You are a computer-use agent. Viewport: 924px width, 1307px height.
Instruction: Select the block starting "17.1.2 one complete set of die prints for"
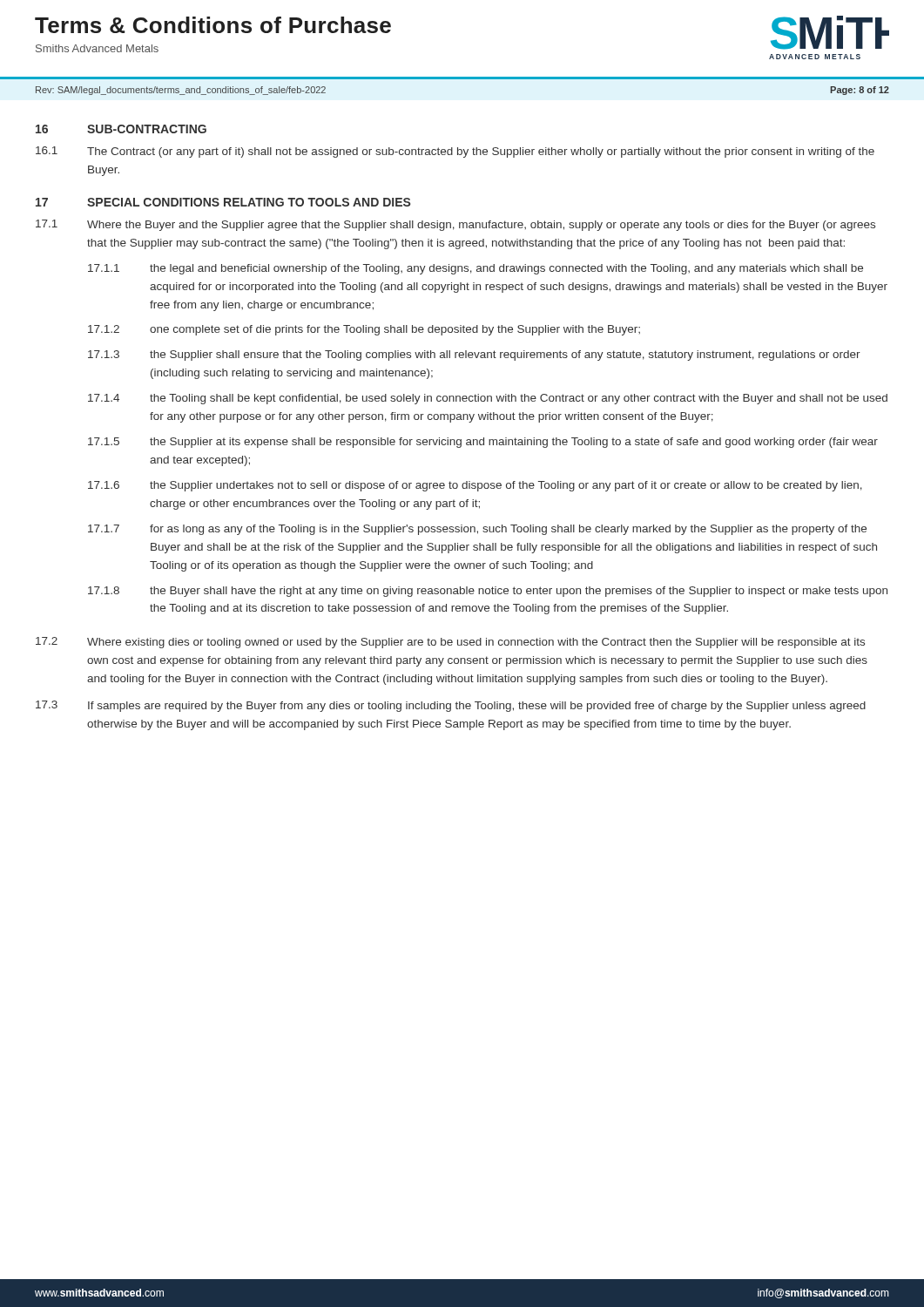tap(488, 330)
